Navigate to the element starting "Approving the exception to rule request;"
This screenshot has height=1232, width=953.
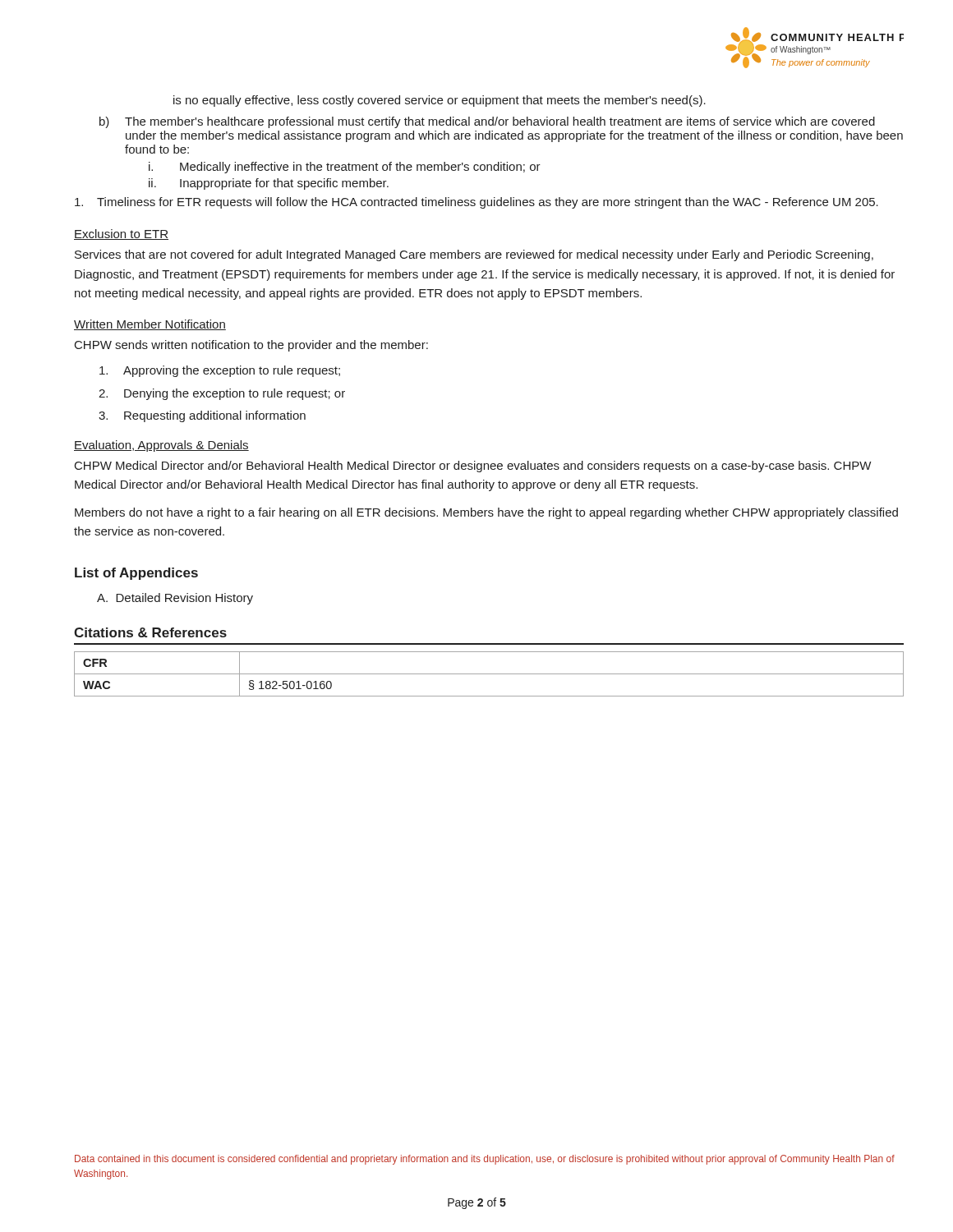220,370
